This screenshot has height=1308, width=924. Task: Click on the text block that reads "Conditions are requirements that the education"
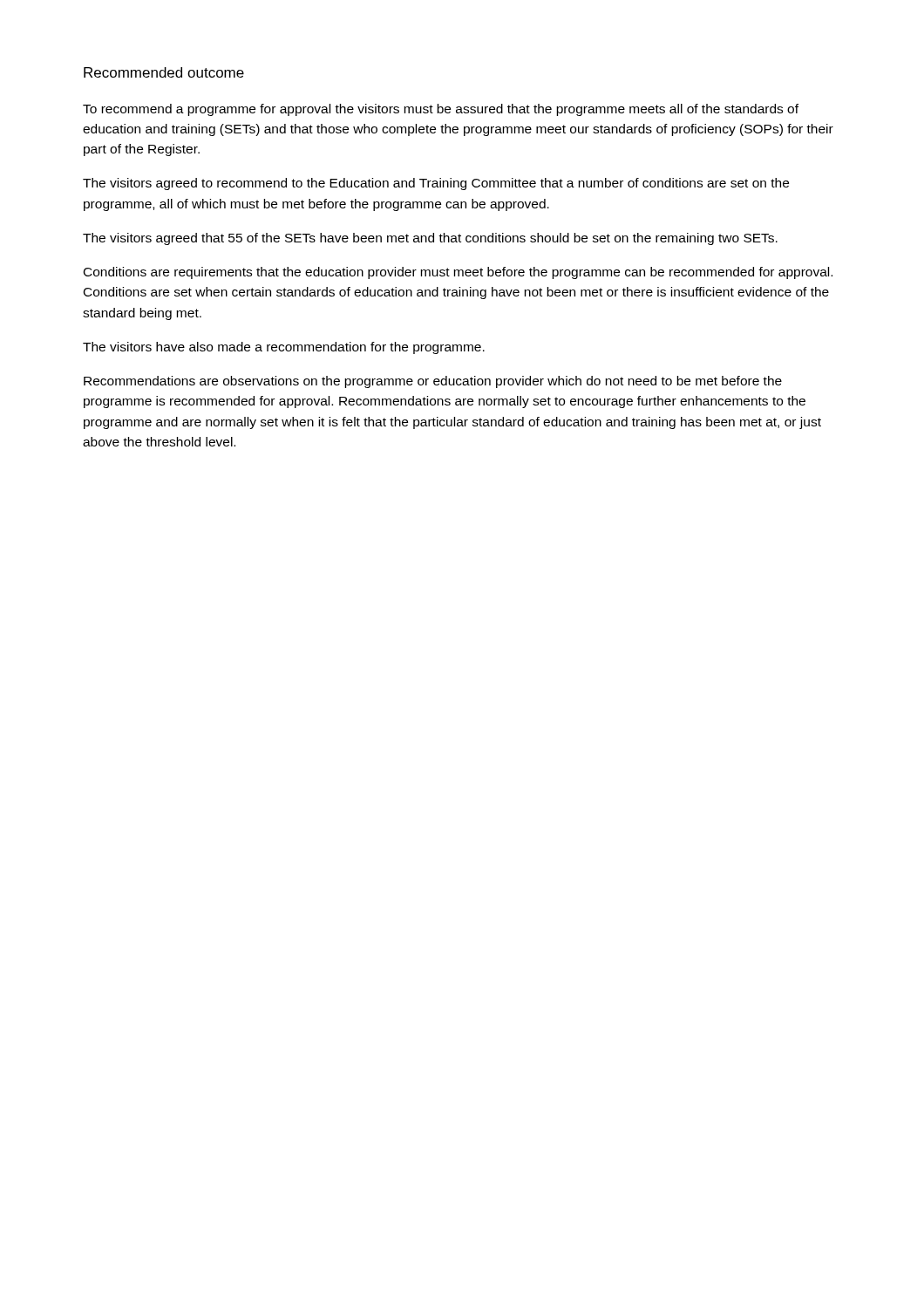462,292
